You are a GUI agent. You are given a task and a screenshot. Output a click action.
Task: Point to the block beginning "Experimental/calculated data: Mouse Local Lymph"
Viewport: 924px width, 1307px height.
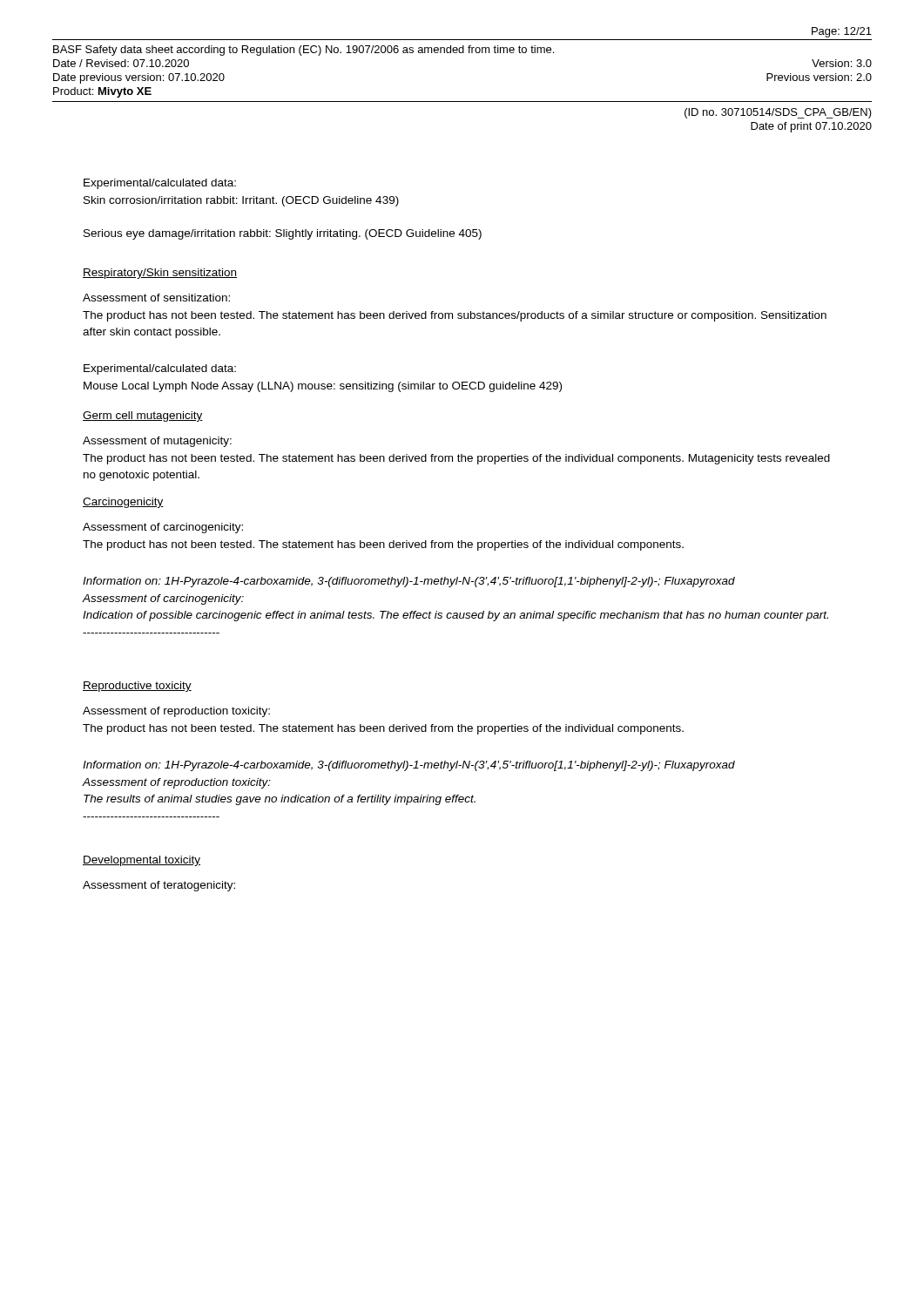(323, 377)
